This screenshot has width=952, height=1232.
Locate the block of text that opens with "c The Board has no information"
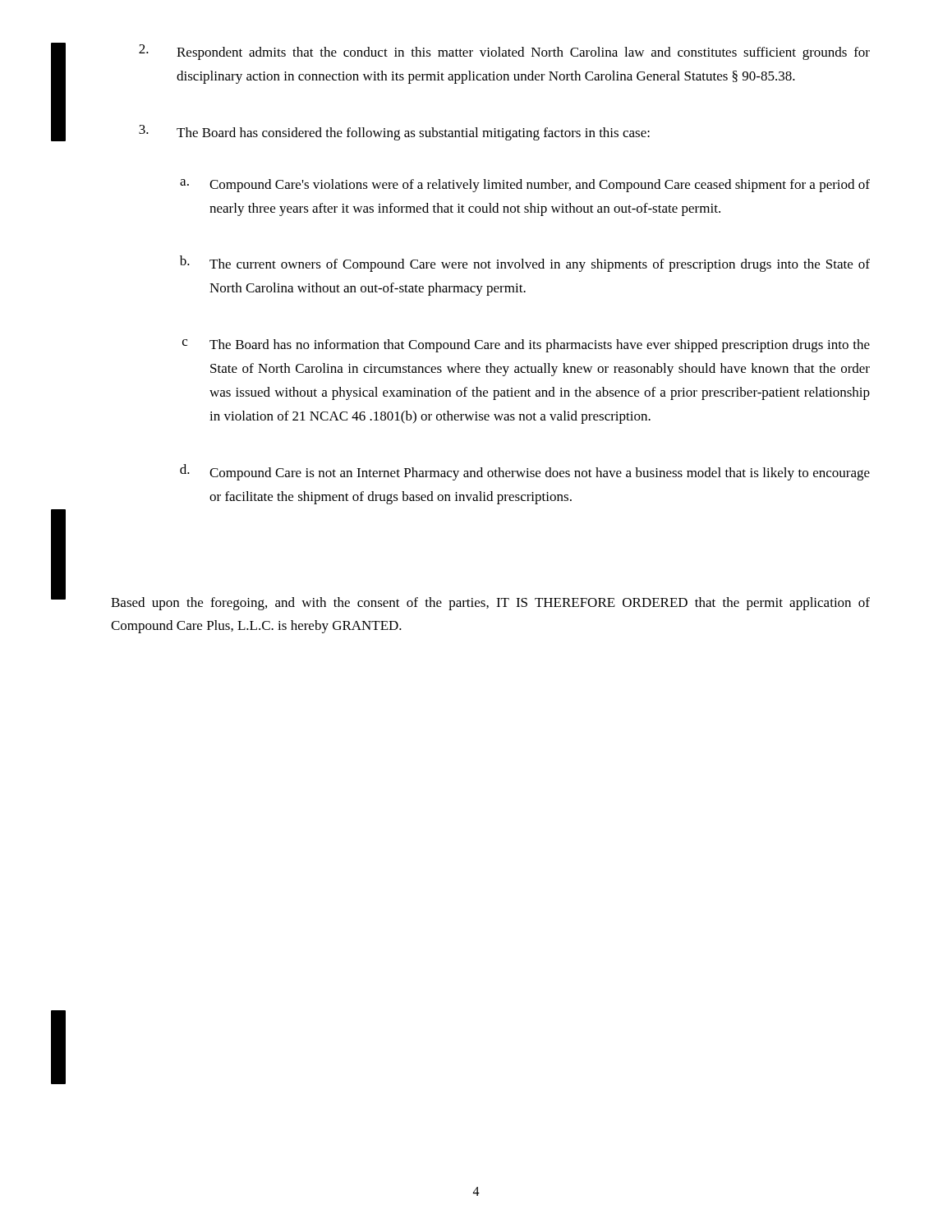pos(515,381)
